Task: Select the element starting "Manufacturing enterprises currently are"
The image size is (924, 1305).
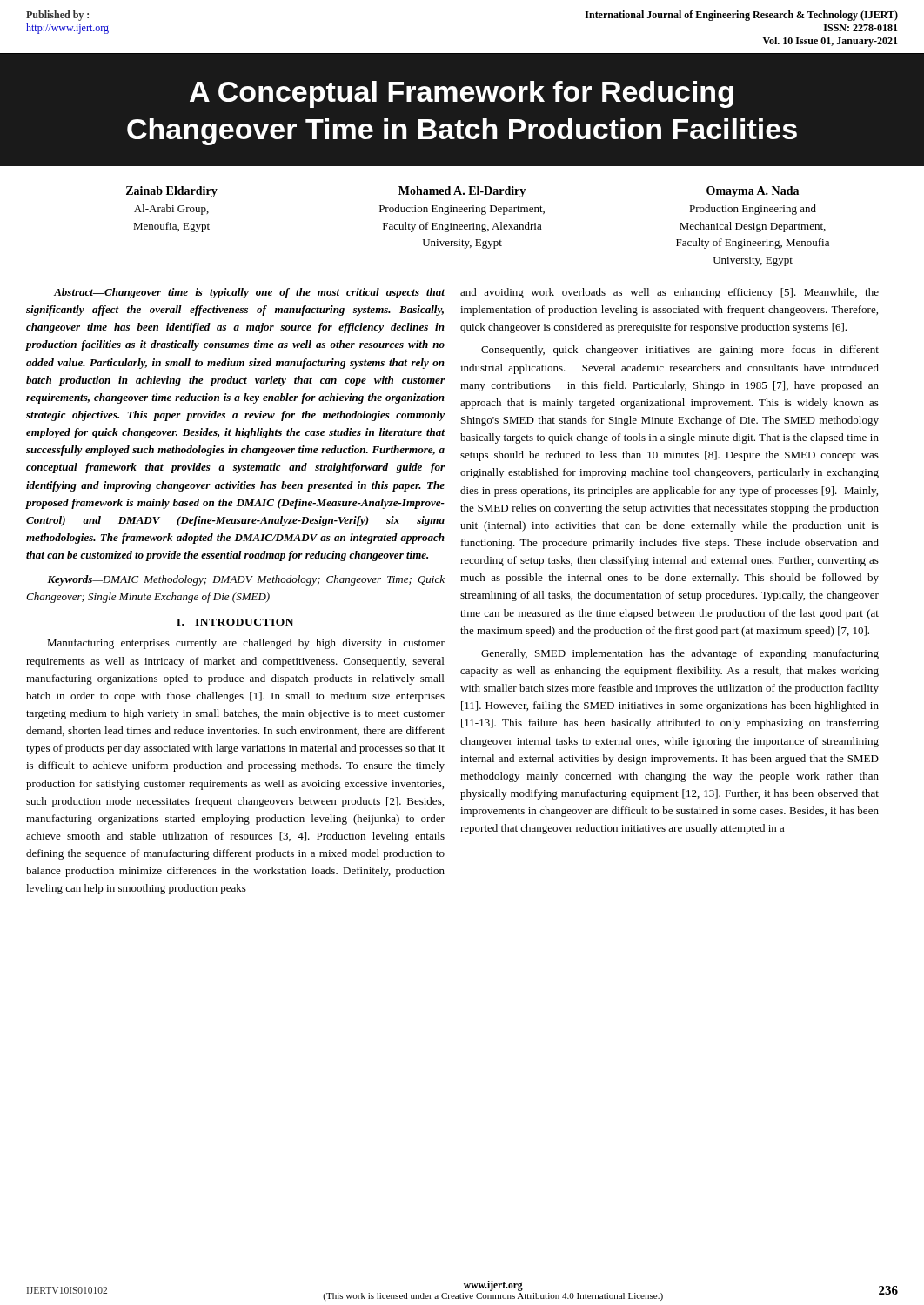Action: coord(235,766)
